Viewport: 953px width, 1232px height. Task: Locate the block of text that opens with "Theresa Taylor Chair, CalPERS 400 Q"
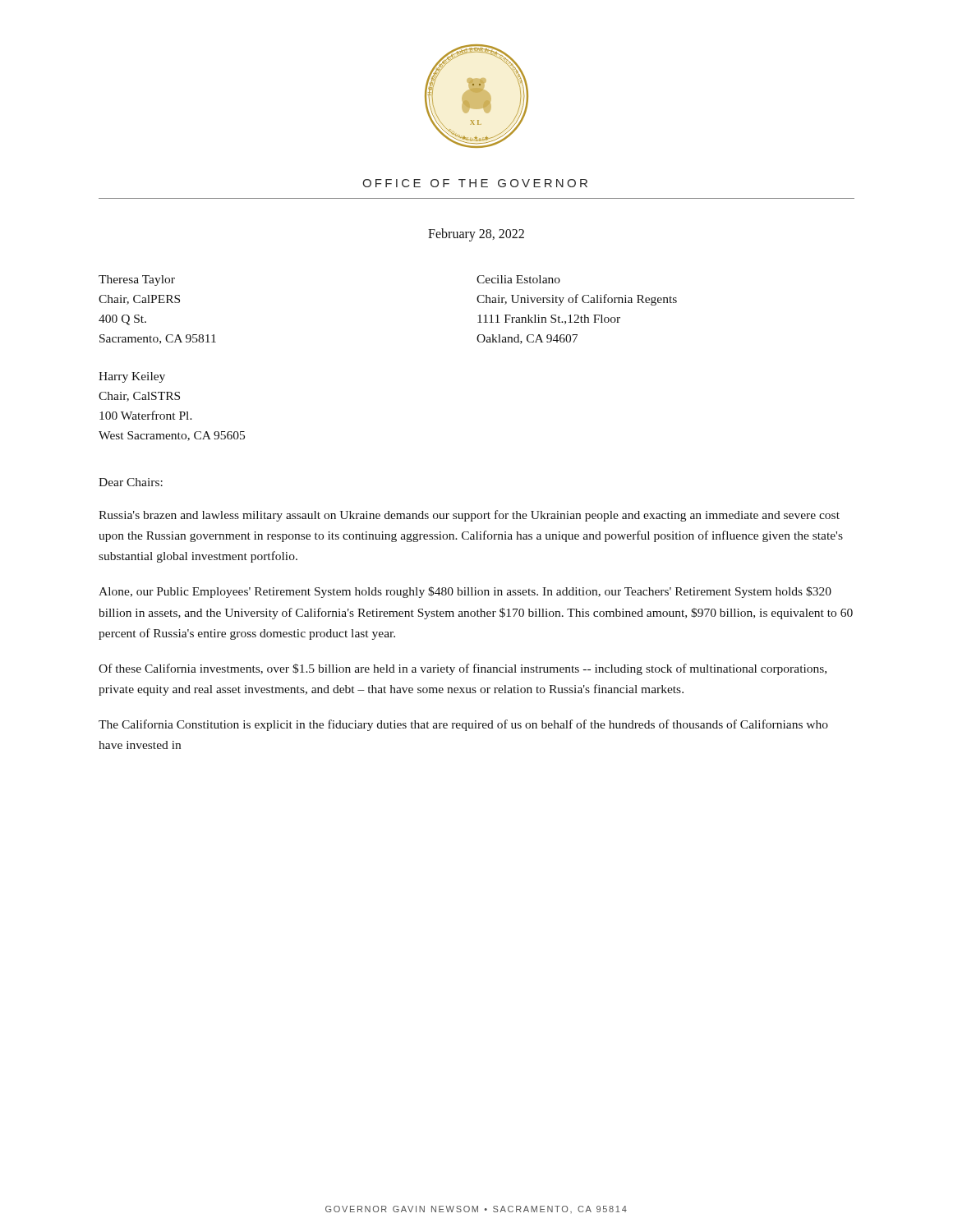[x=158, y=308]
